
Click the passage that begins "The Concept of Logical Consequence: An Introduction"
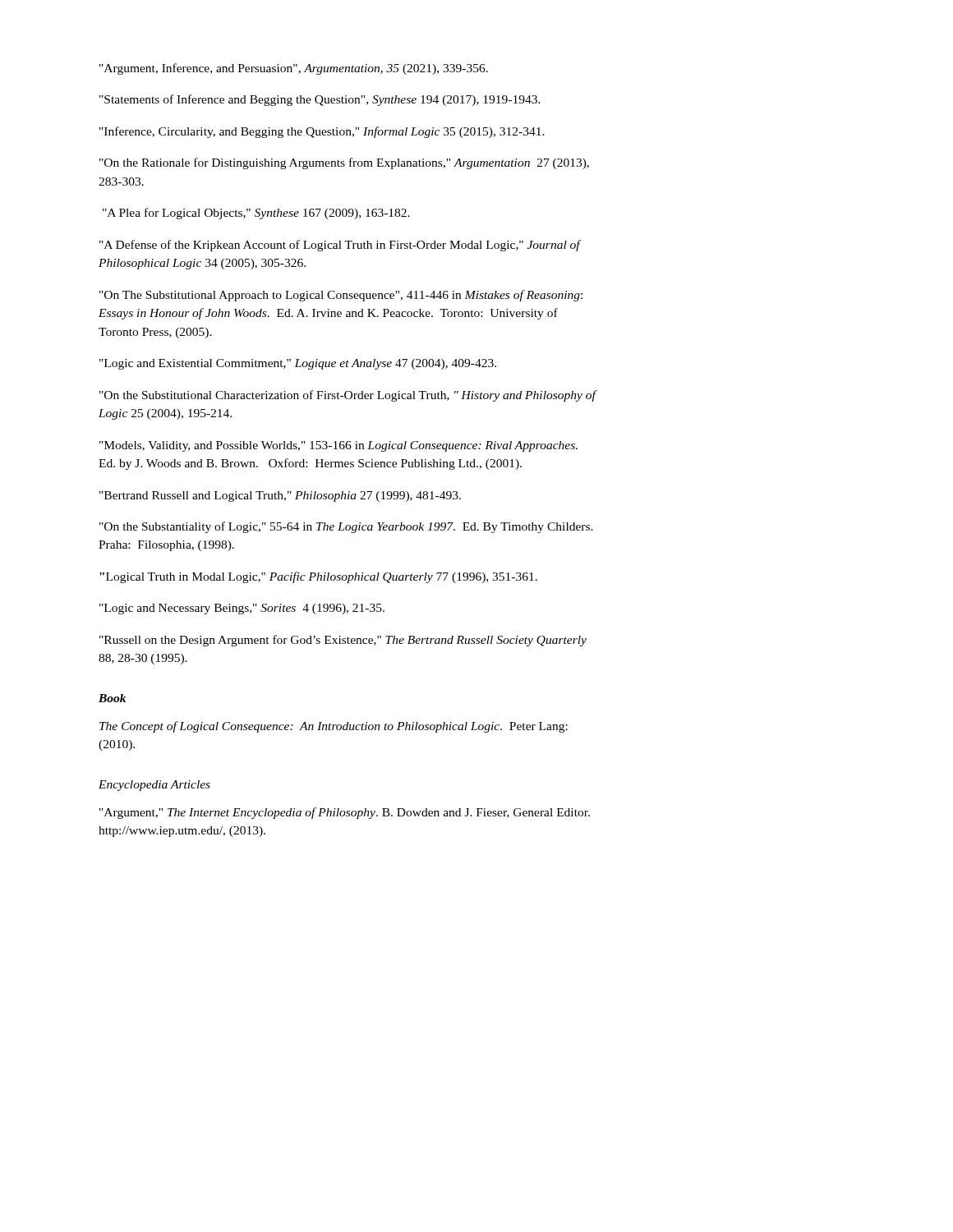click(x=333, y=735)
